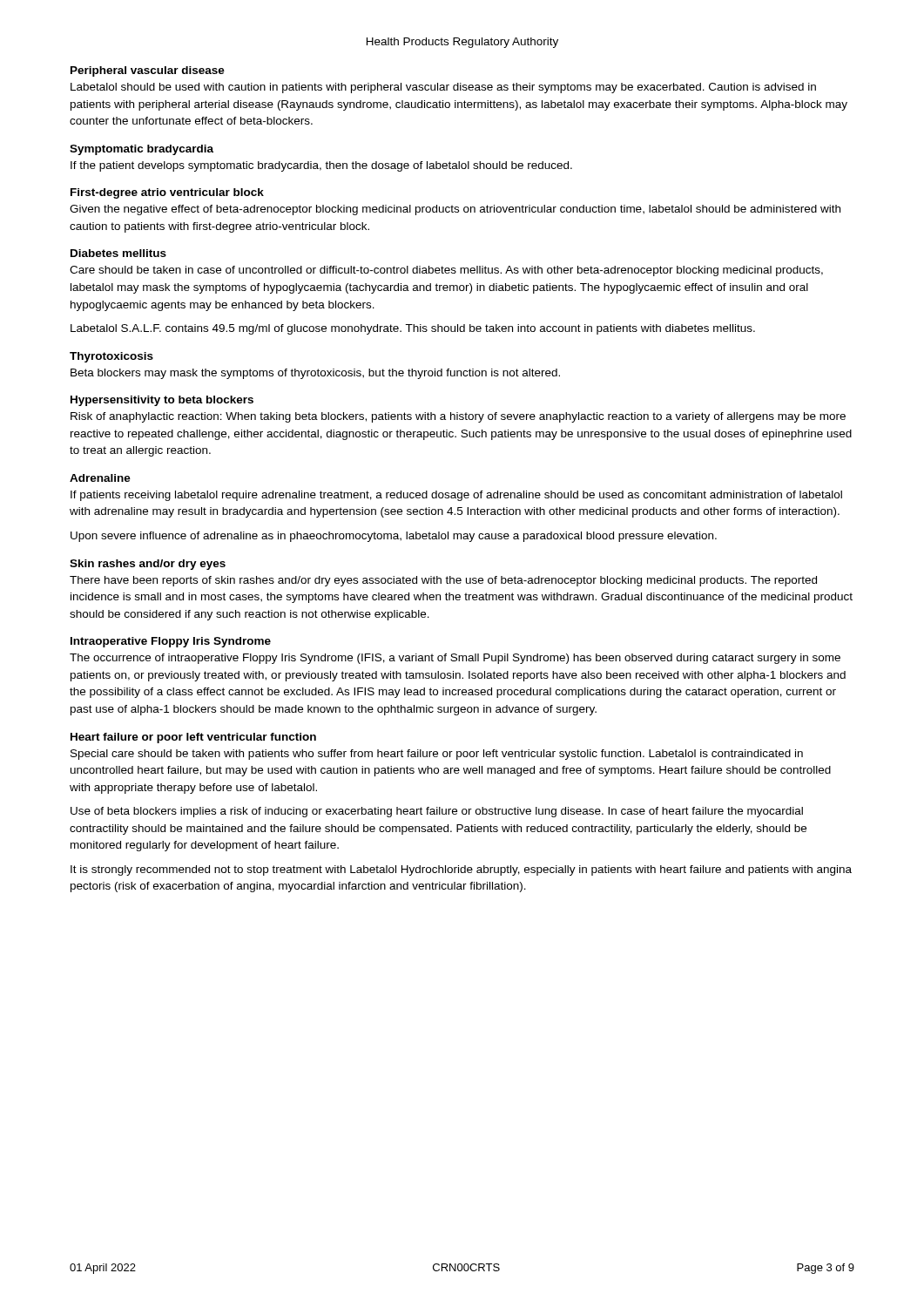The image size is (924, 1307).
Task: Find the element starting "Labetalol should be used with caution"
Action: point(458,104)
